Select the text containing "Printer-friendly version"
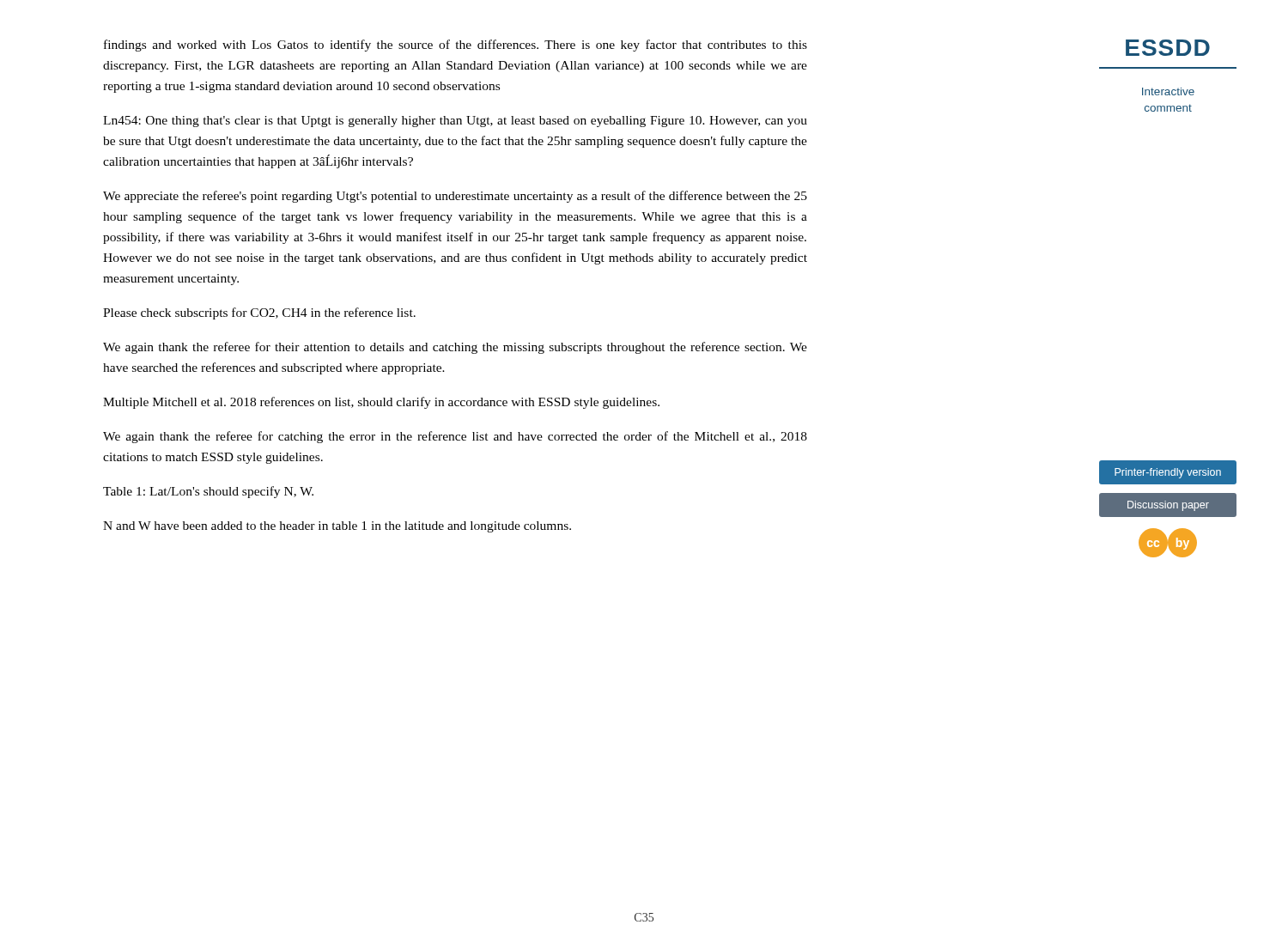Screen dimensions: 949x1288 (x=1168, y=472)
